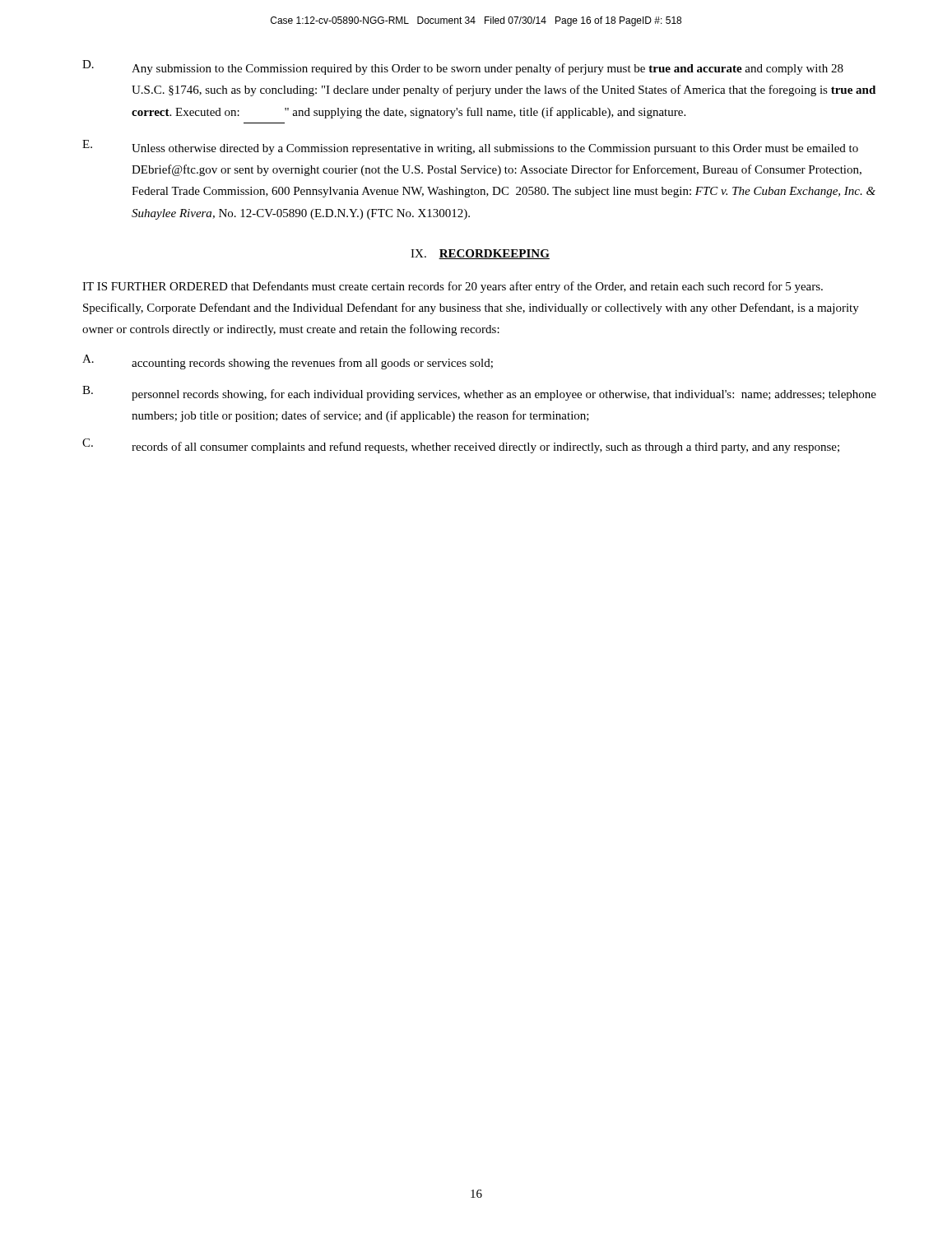Click on the list item that reads "C. records of"
The image size is (952, 1234).
480,447
